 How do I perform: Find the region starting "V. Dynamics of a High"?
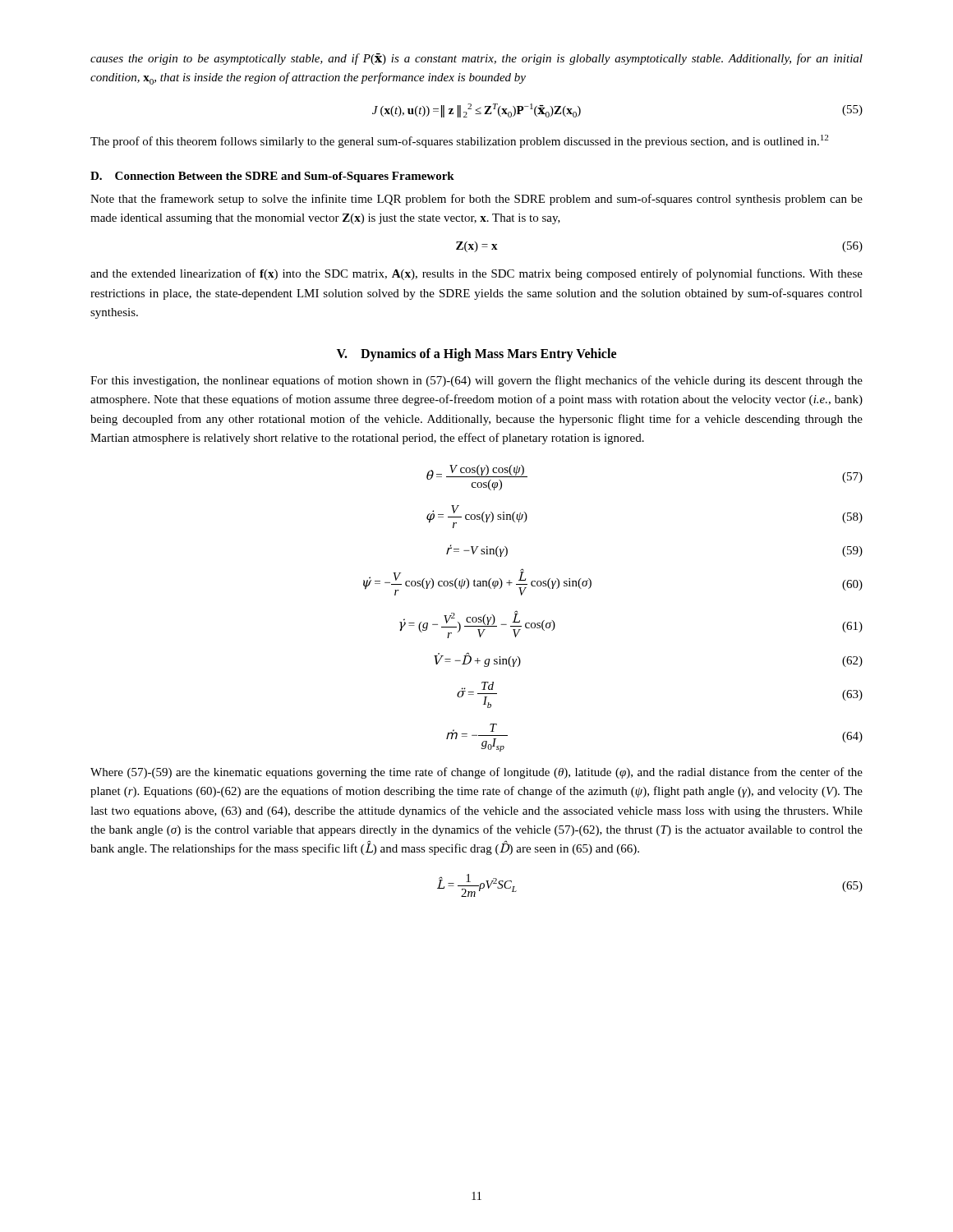pos(476,354)
